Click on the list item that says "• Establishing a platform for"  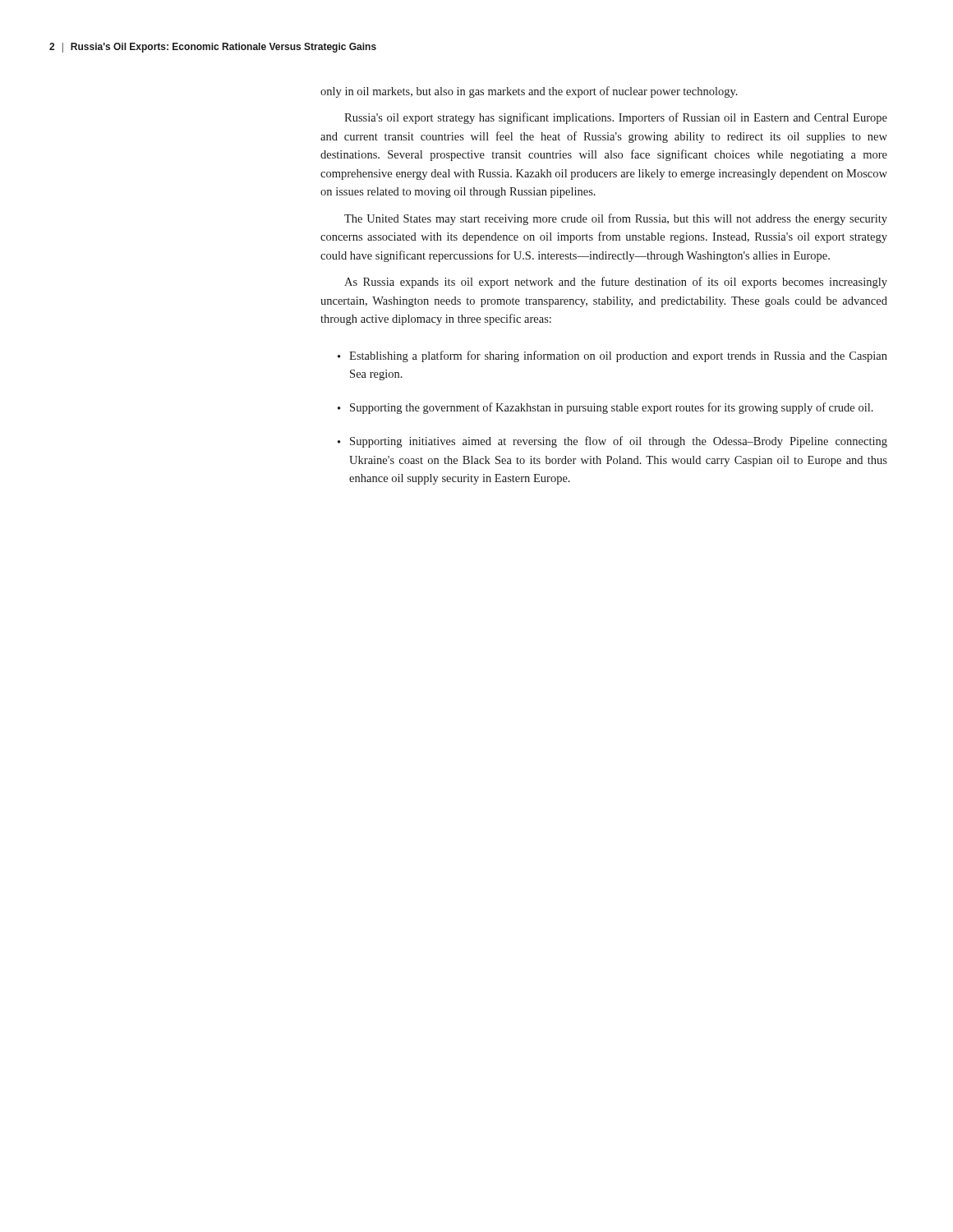612,365
